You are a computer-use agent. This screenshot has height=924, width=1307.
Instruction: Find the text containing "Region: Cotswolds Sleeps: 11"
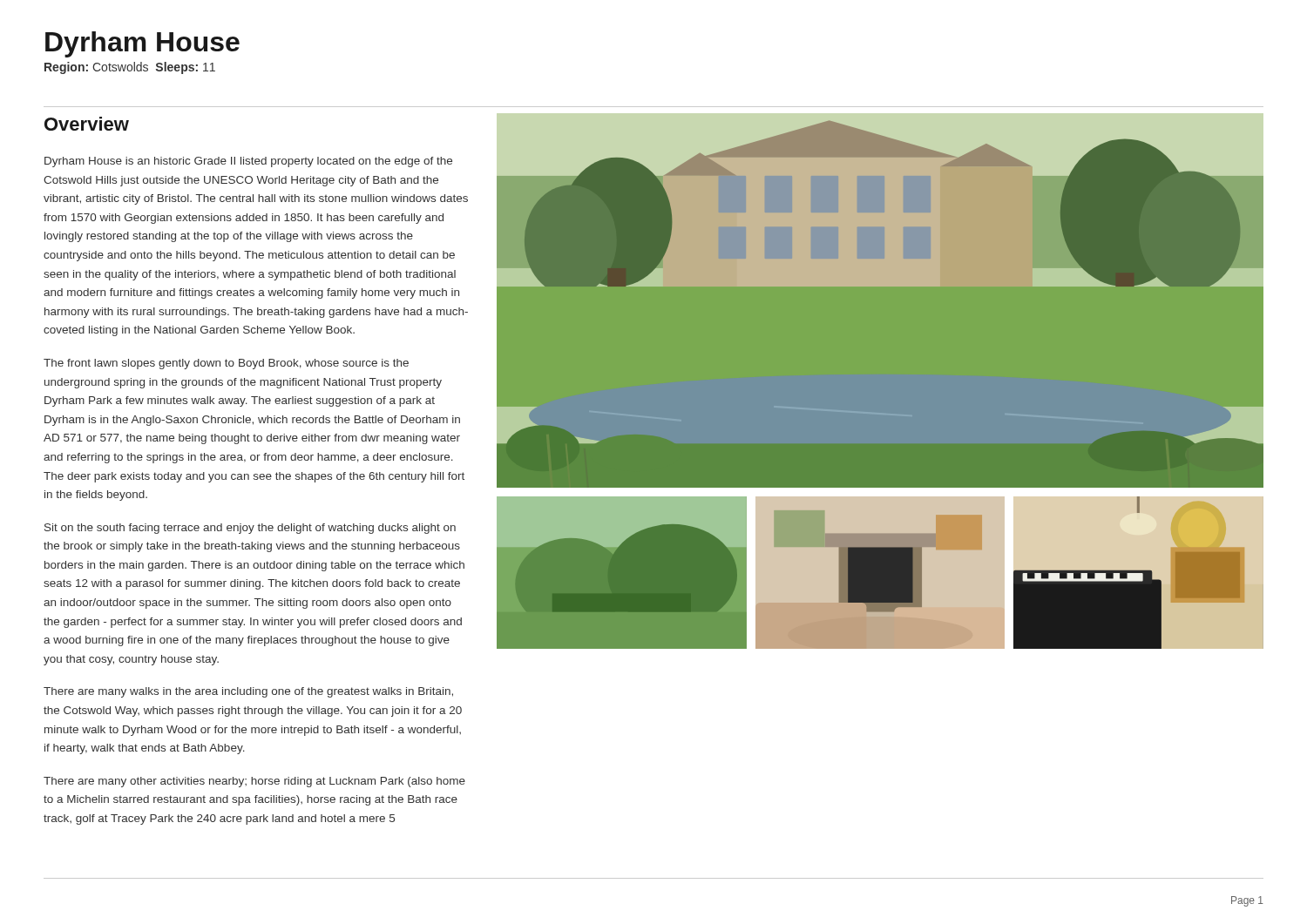tap(130, 67)
